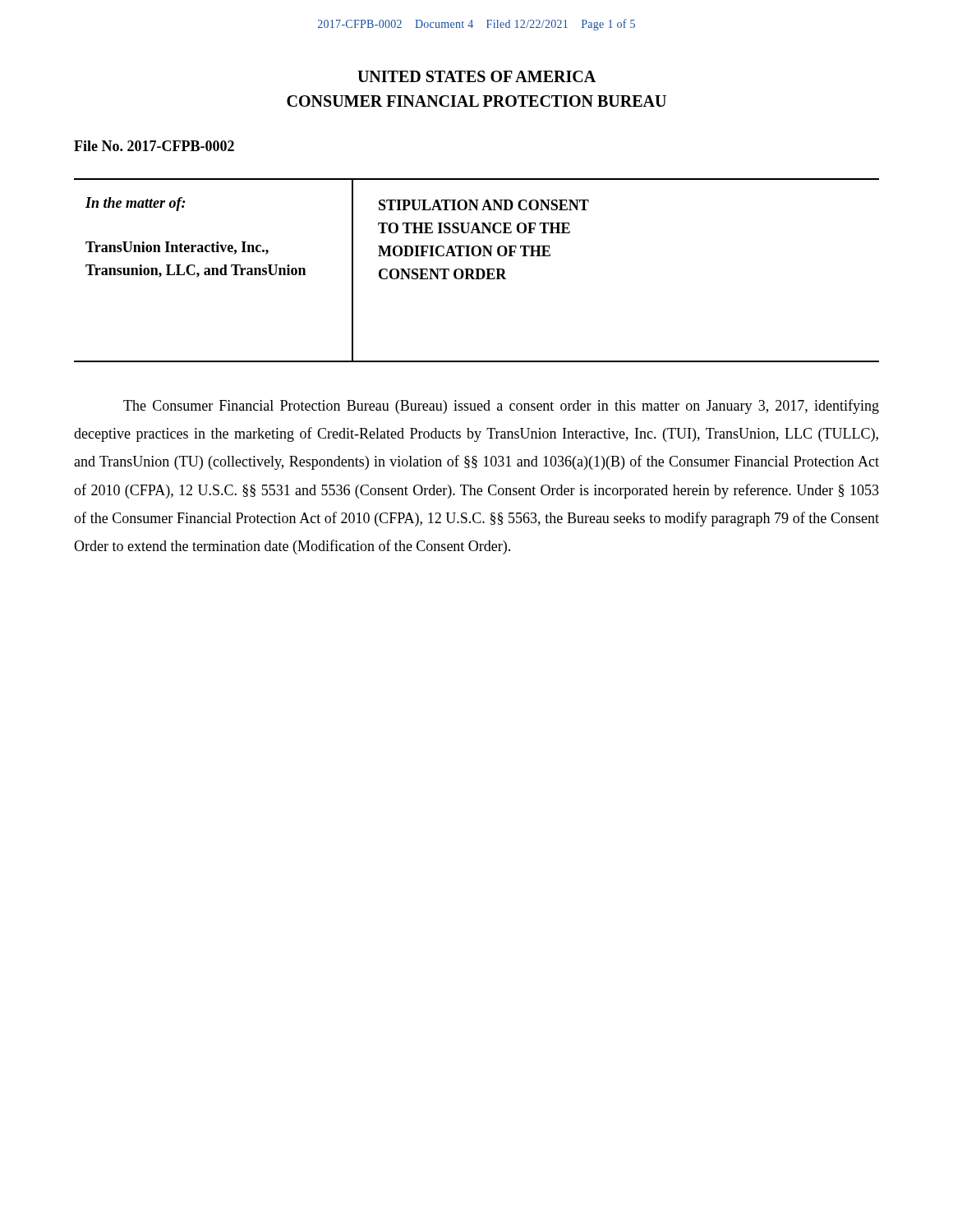Viewport: 953px width, 1232px height.
Task: Click on the title with the text "UNITED STATES OF AMERICA"
Action: [476, 89]
